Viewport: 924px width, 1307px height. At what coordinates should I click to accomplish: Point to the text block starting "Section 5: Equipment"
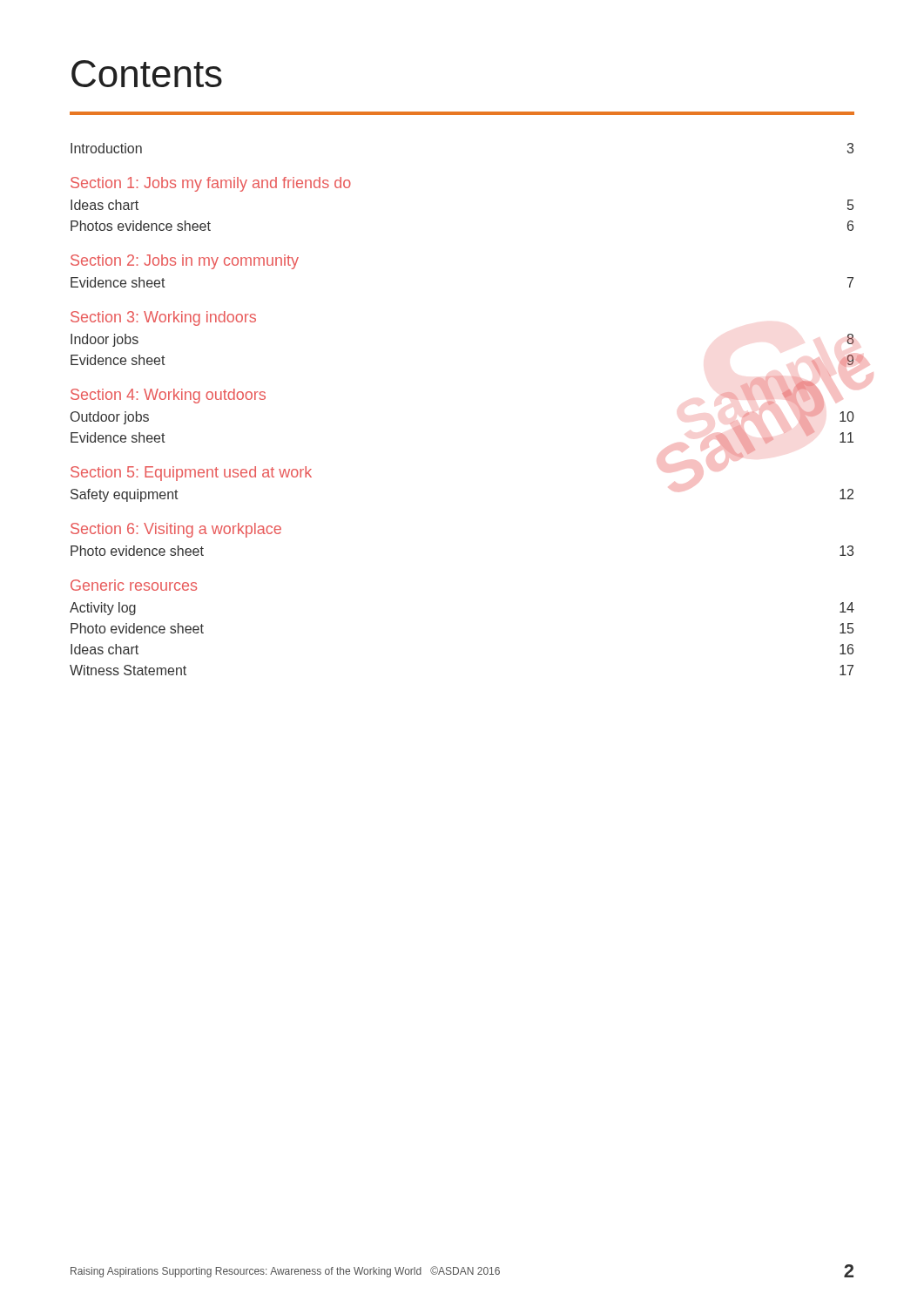pos(191,472)
